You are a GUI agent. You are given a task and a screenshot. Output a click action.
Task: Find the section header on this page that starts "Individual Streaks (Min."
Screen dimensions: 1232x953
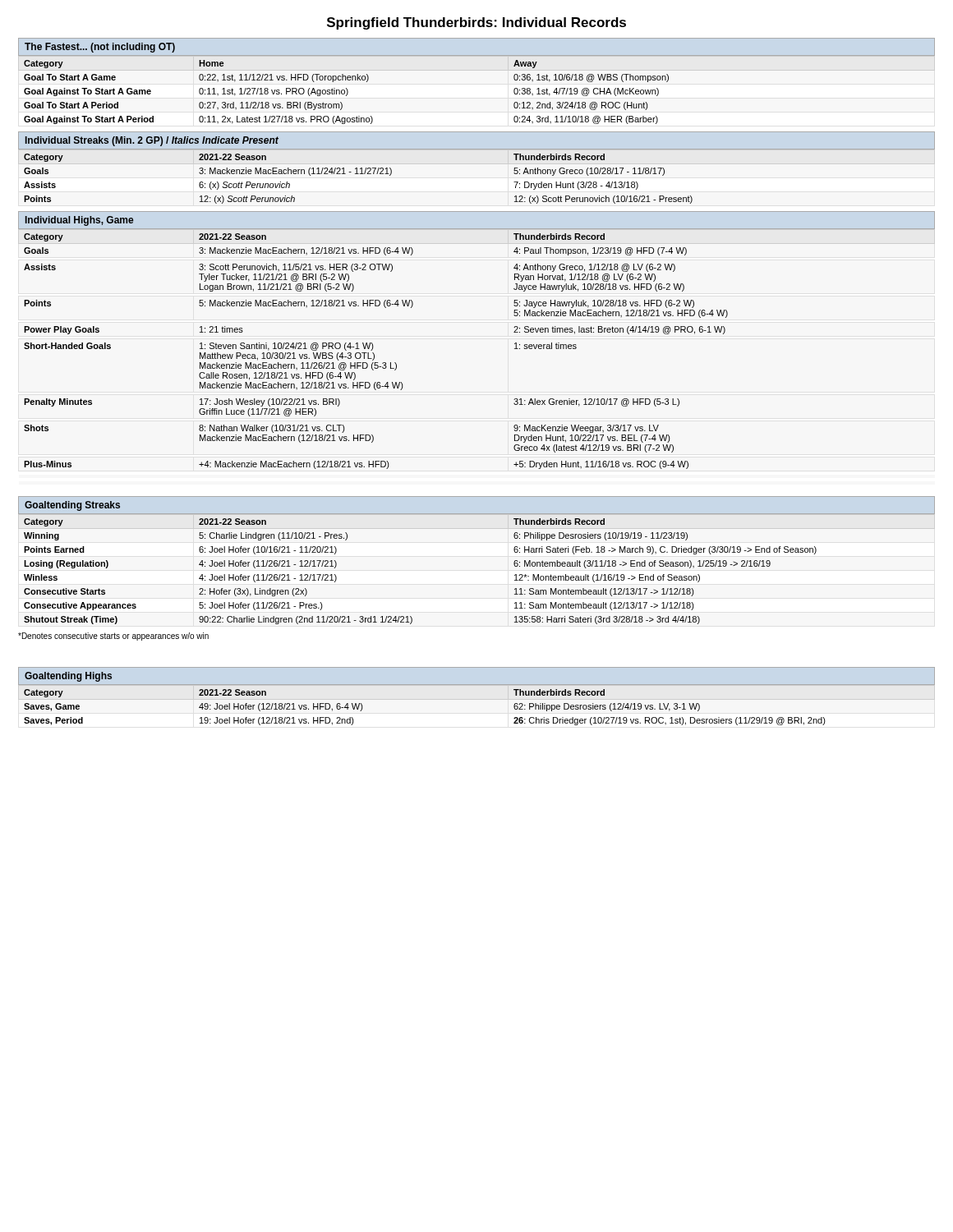(152, 140)
